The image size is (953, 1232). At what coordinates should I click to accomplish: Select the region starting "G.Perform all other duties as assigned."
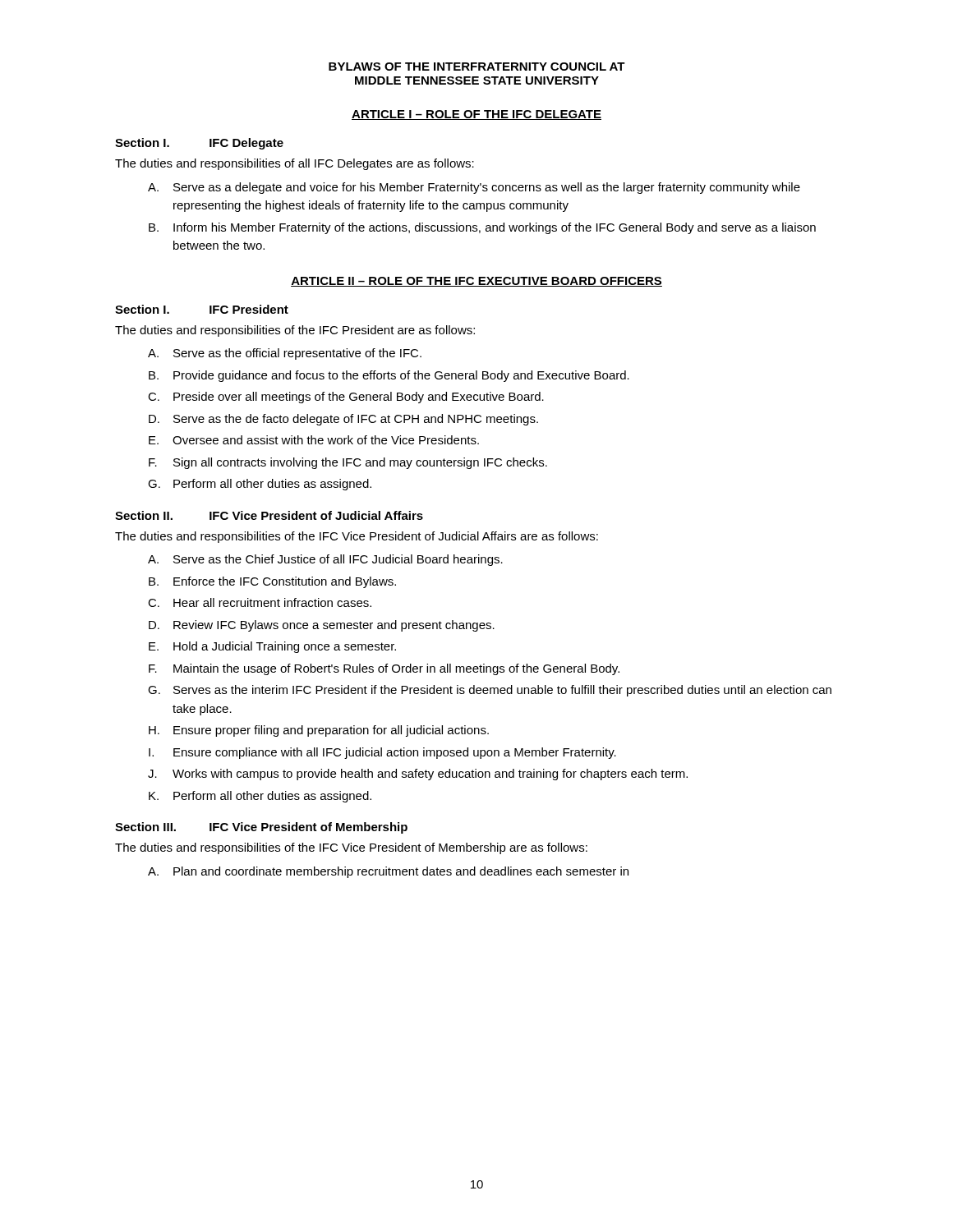pos(260,485)
